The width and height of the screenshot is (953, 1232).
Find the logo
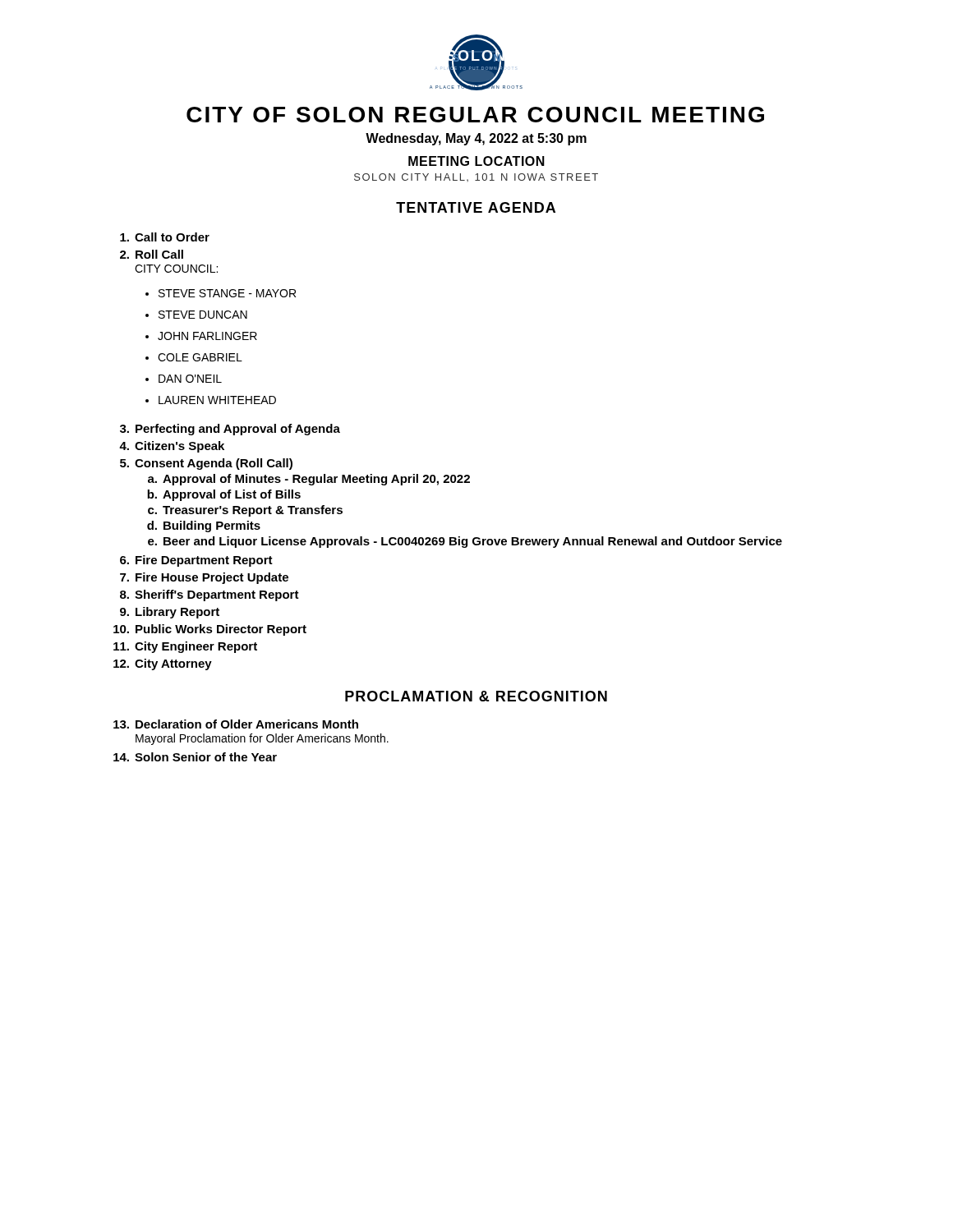[x=476, y=64]
